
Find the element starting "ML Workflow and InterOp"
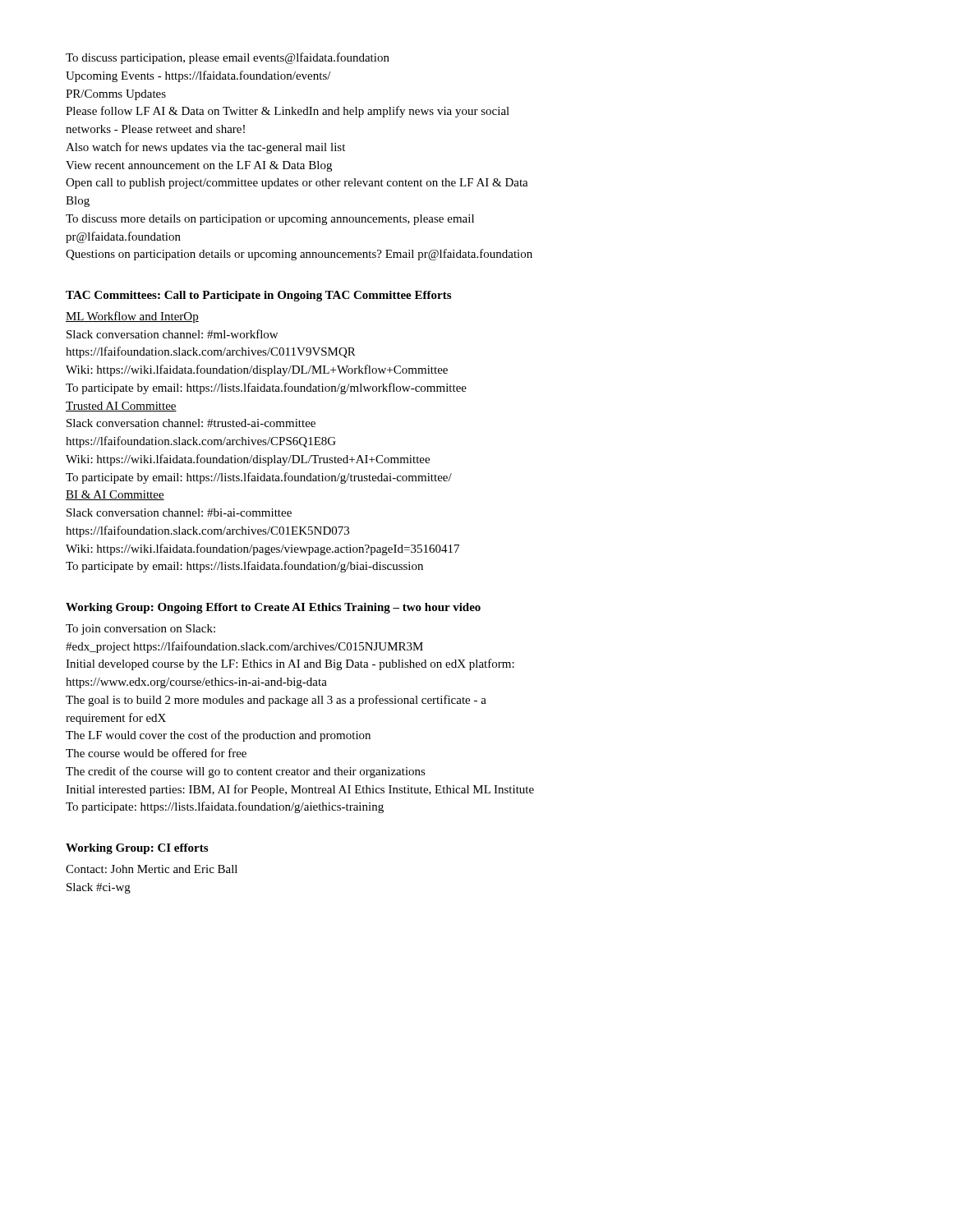pos(132,317)
